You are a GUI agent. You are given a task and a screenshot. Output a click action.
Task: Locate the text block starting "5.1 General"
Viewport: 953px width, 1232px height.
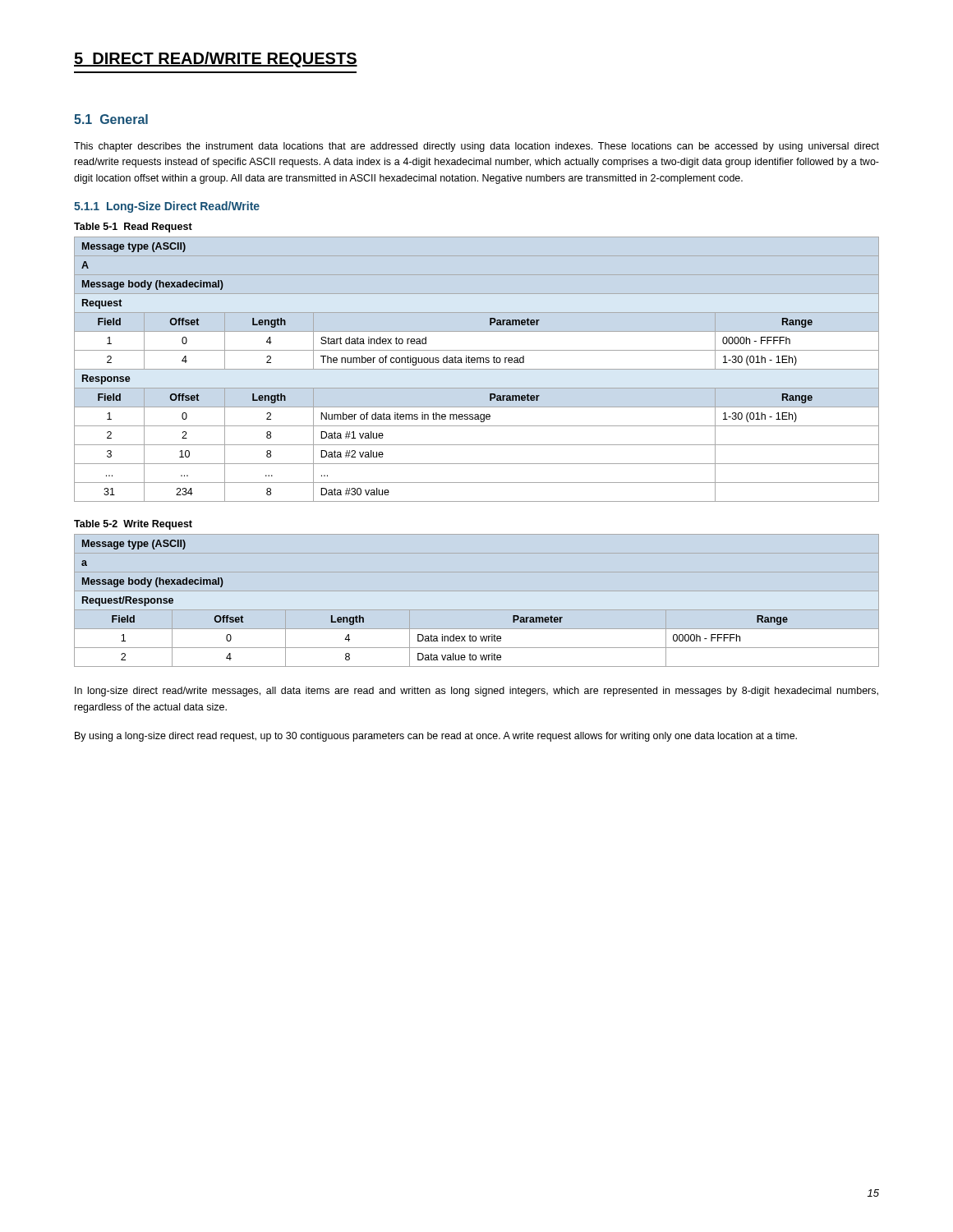(111, 119)
